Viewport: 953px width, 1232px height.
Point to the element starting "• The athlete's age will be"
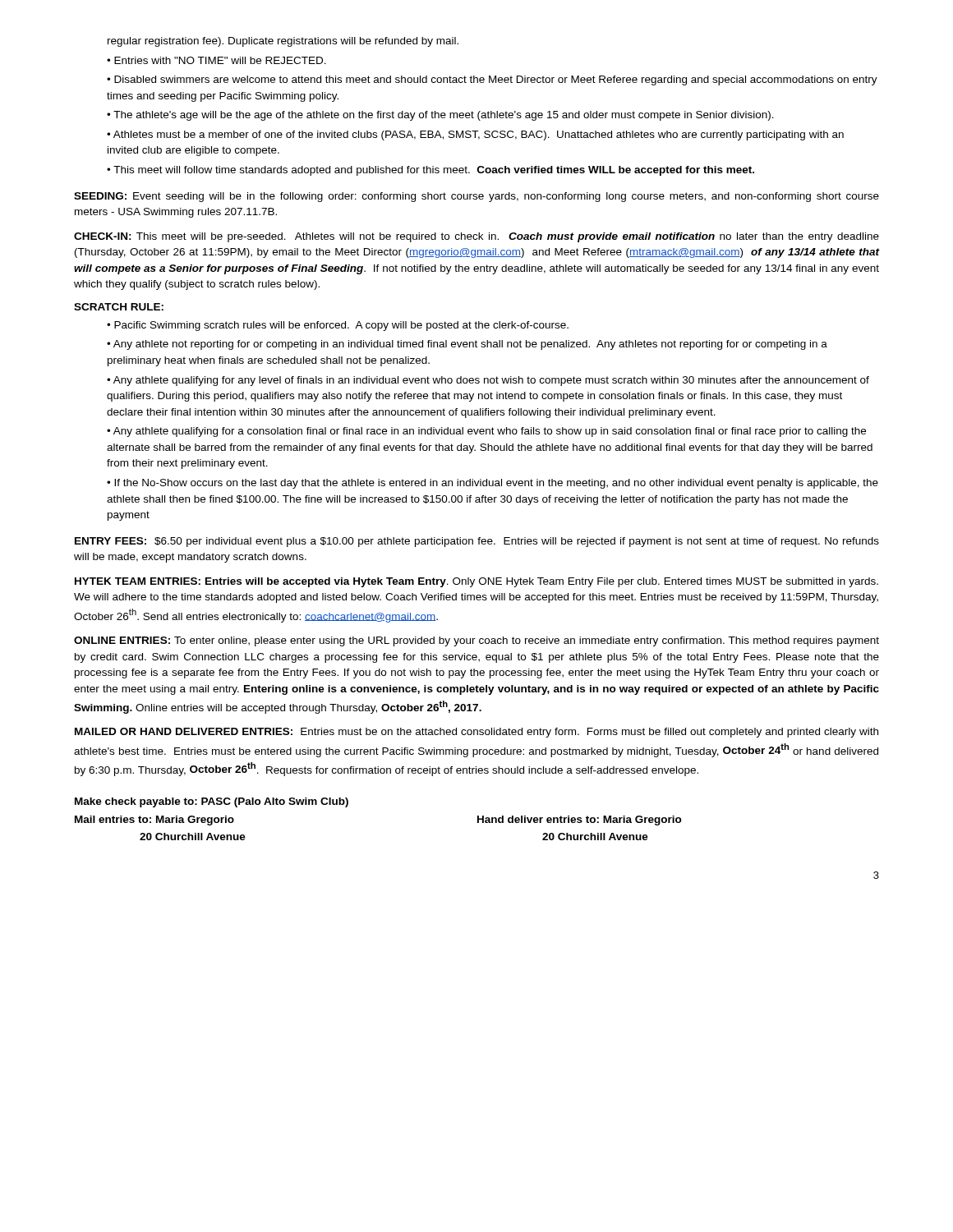click(441, 115)
